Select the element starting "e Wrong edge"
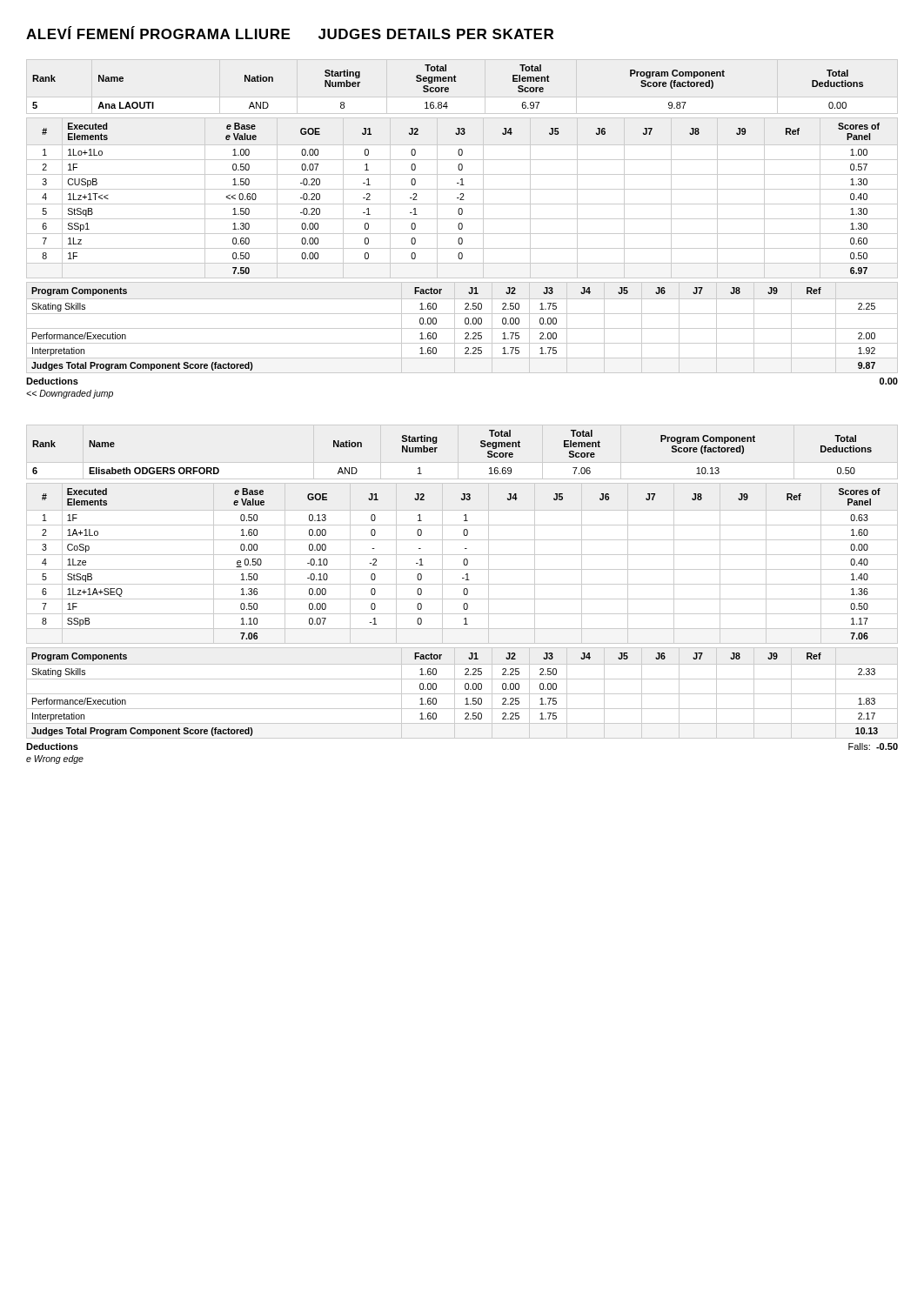 pyautogui.click(x=55, y=759)
